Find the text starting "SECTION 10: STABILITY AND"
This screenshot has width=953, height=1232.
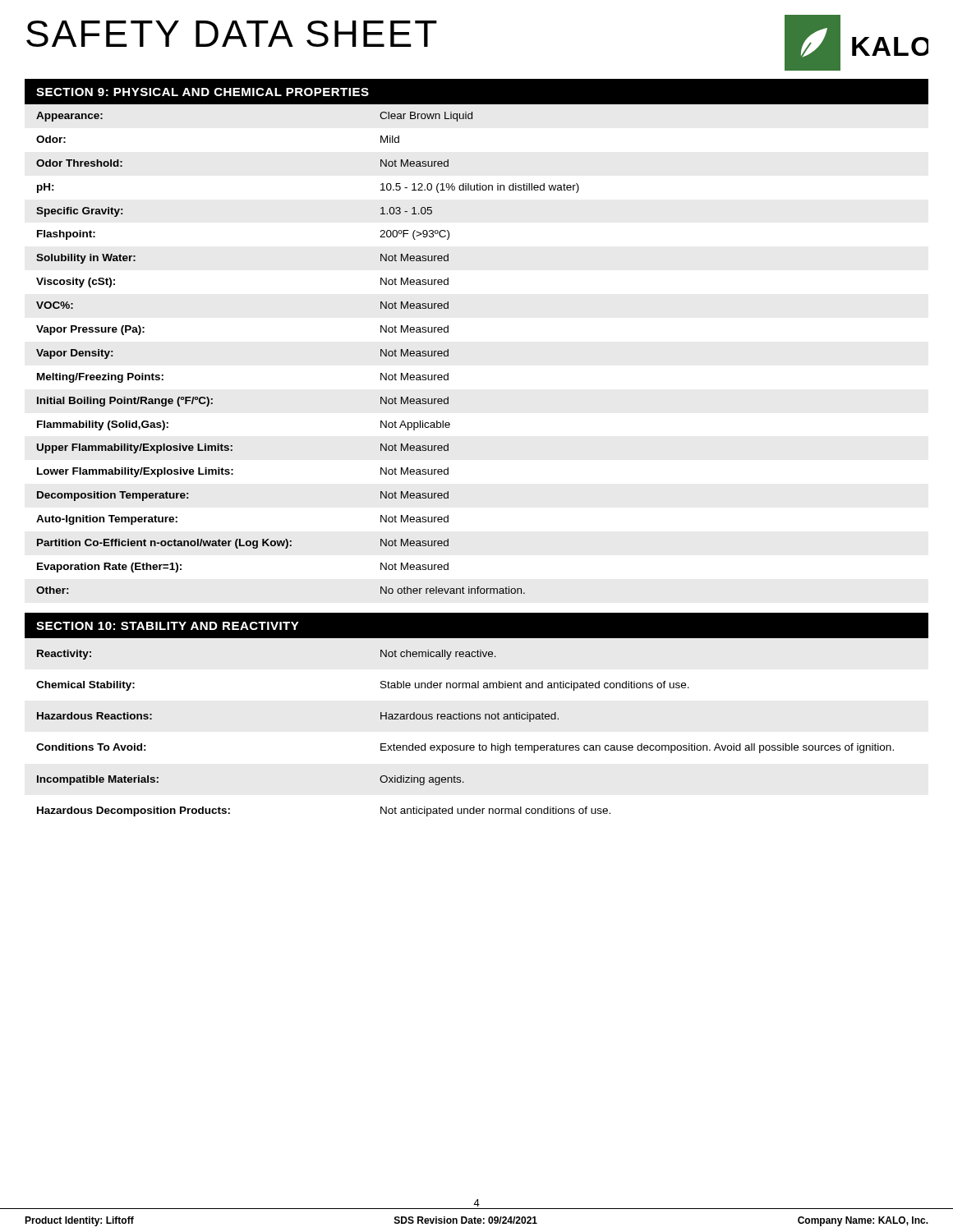168,626
